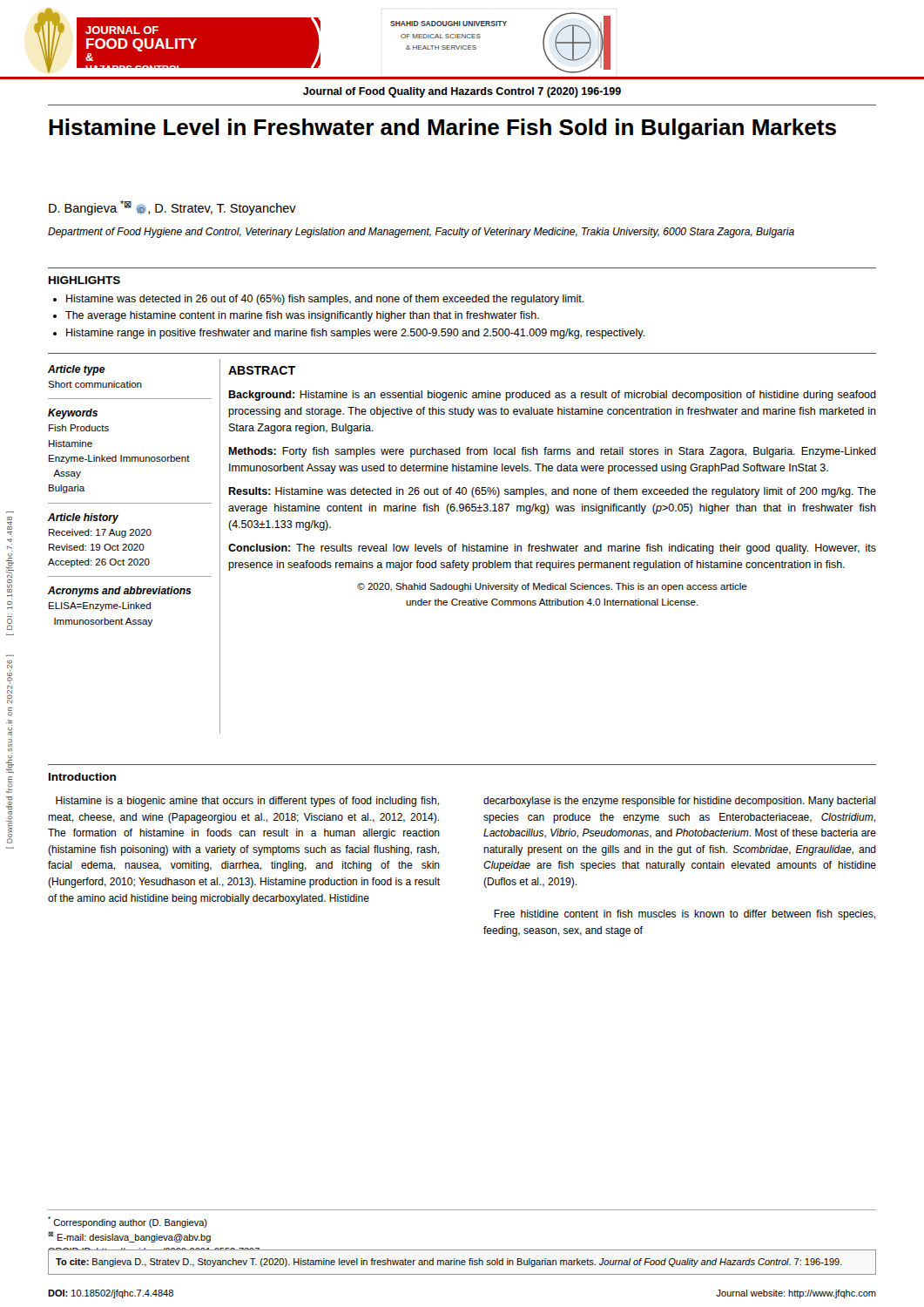This screenshot has height=1307, width=924.
Task: Find the text starting "To cite: Bangieva D., Stratev D., Stoyanchev T."
Action: [449, 1262]
